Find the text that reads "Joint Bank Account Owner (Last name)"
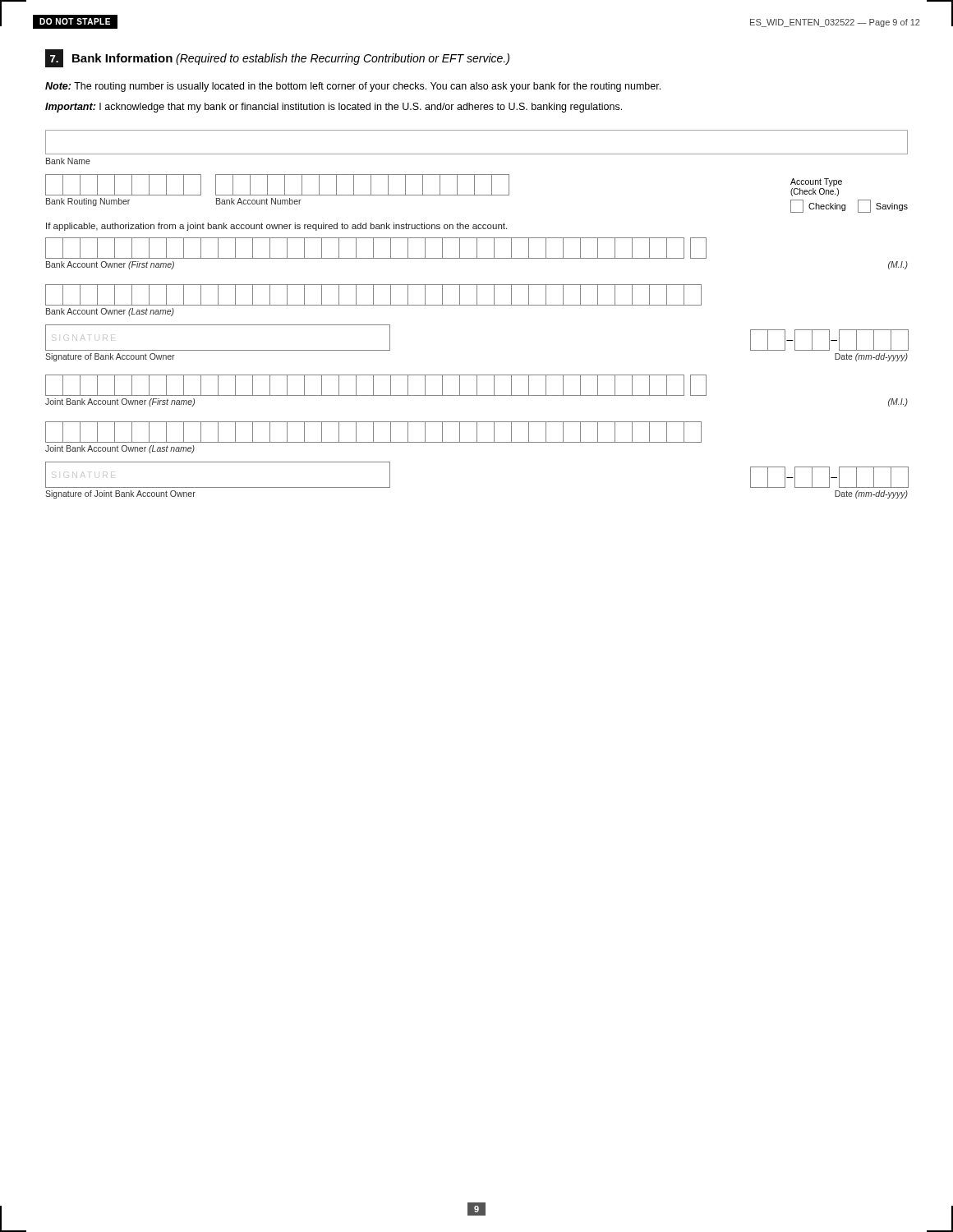 point(476,437)
